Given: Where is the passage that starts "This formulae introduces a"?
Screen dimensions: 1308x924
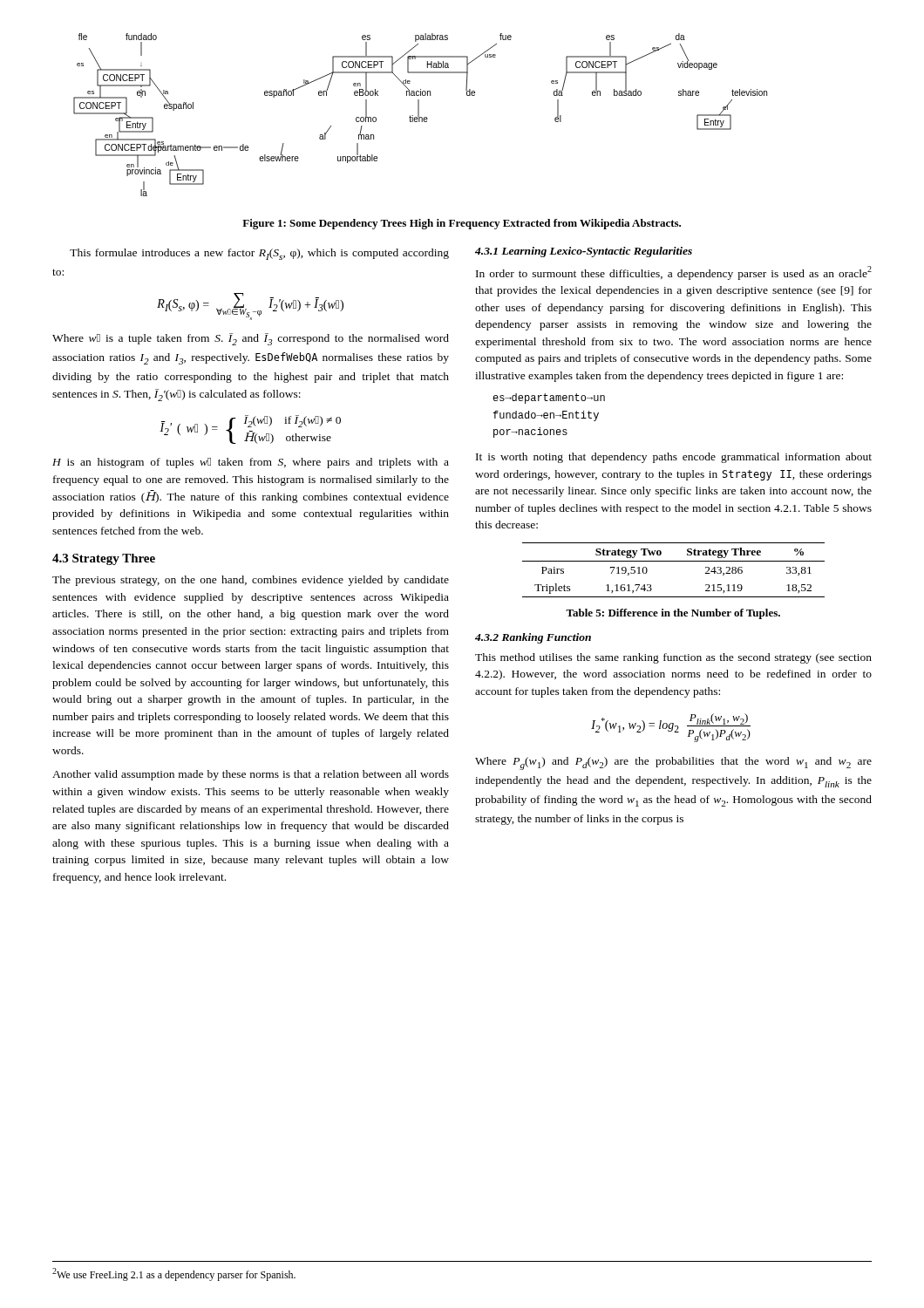Looking at the screenshot, I should (x=251, y=262).
